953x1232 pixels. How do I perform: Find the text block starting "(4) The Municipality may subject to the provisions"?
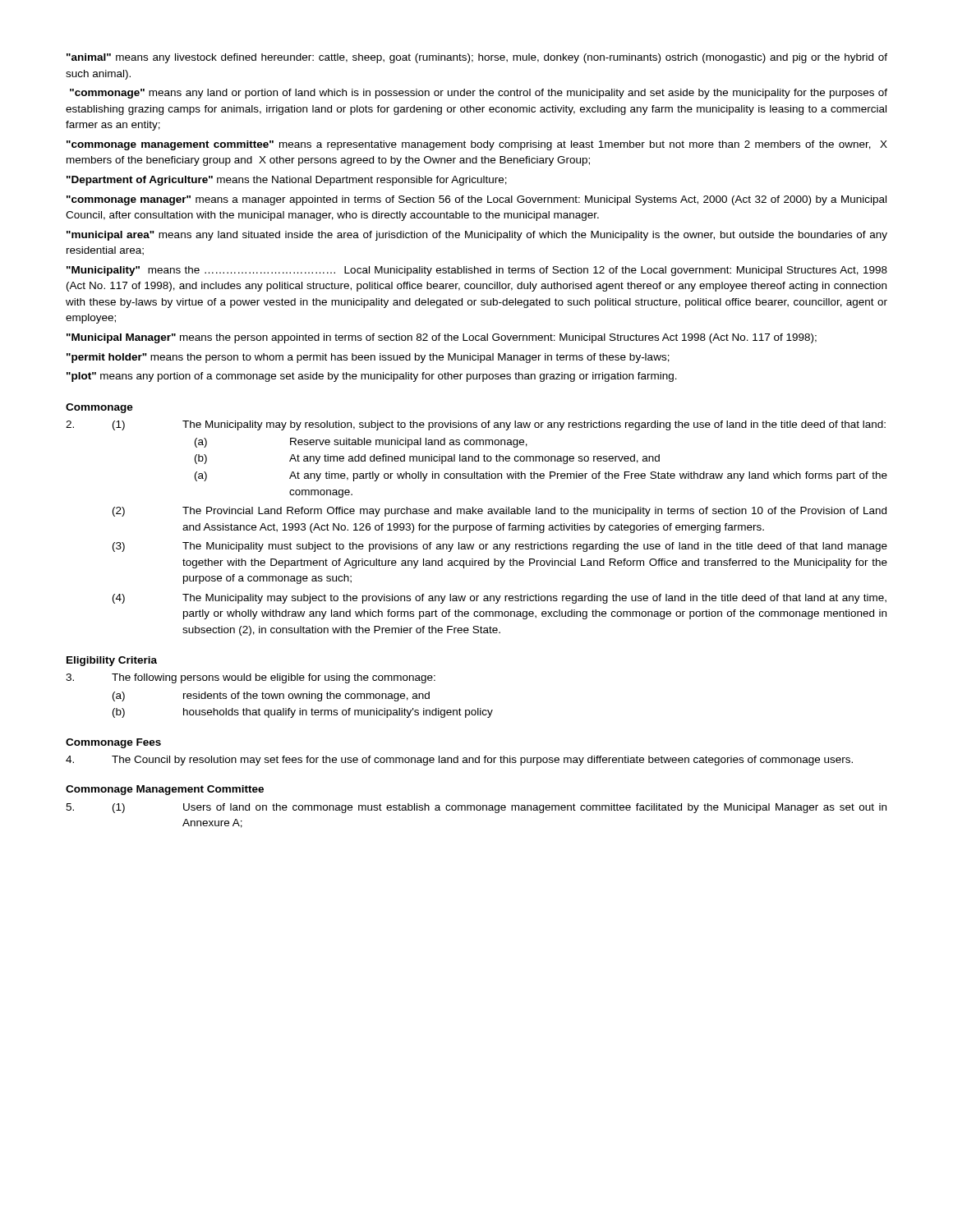point(476,614)
